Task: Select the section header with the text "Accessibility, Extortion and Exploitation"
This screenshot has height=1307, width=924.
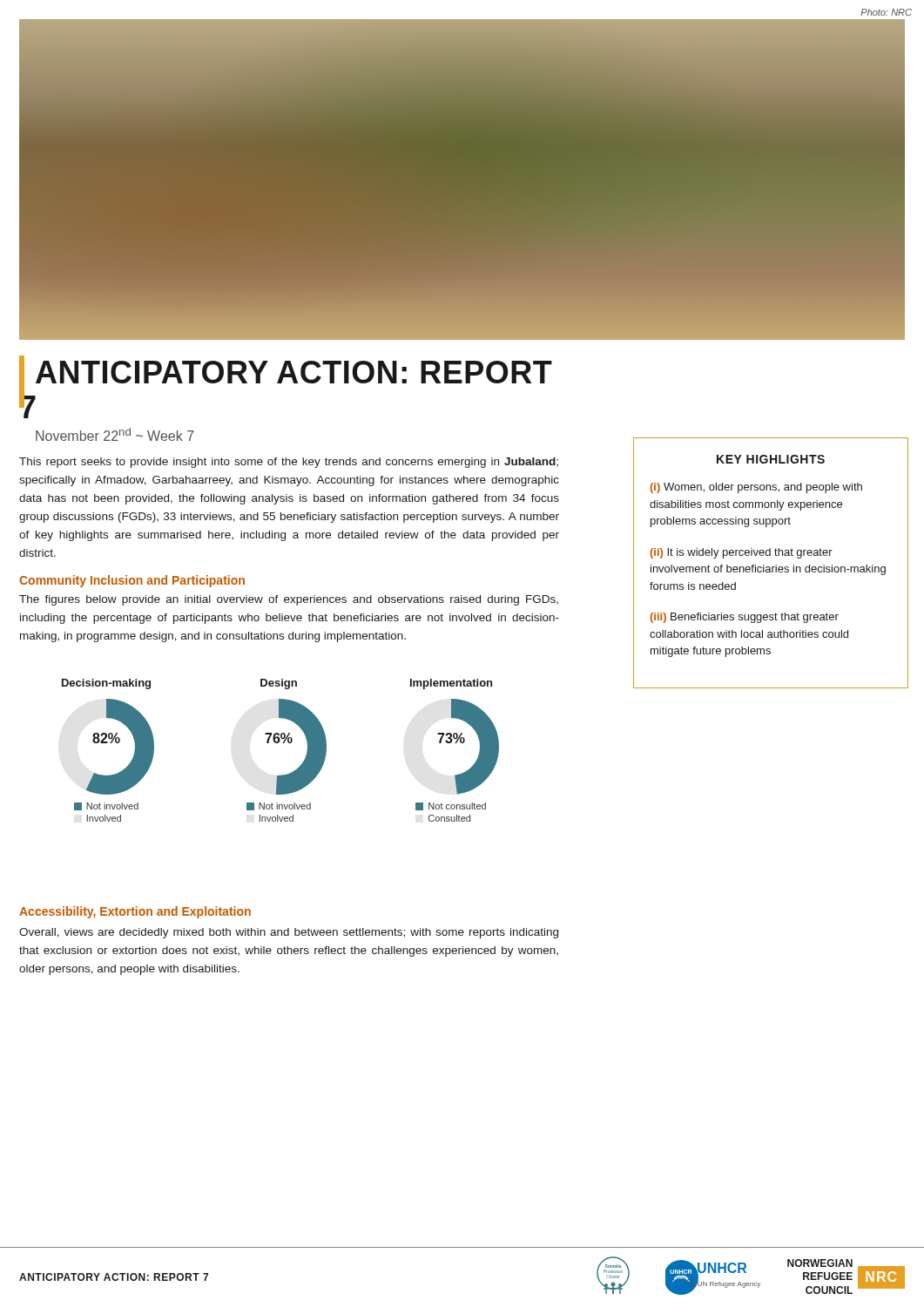Action: (x=135, y=911)
